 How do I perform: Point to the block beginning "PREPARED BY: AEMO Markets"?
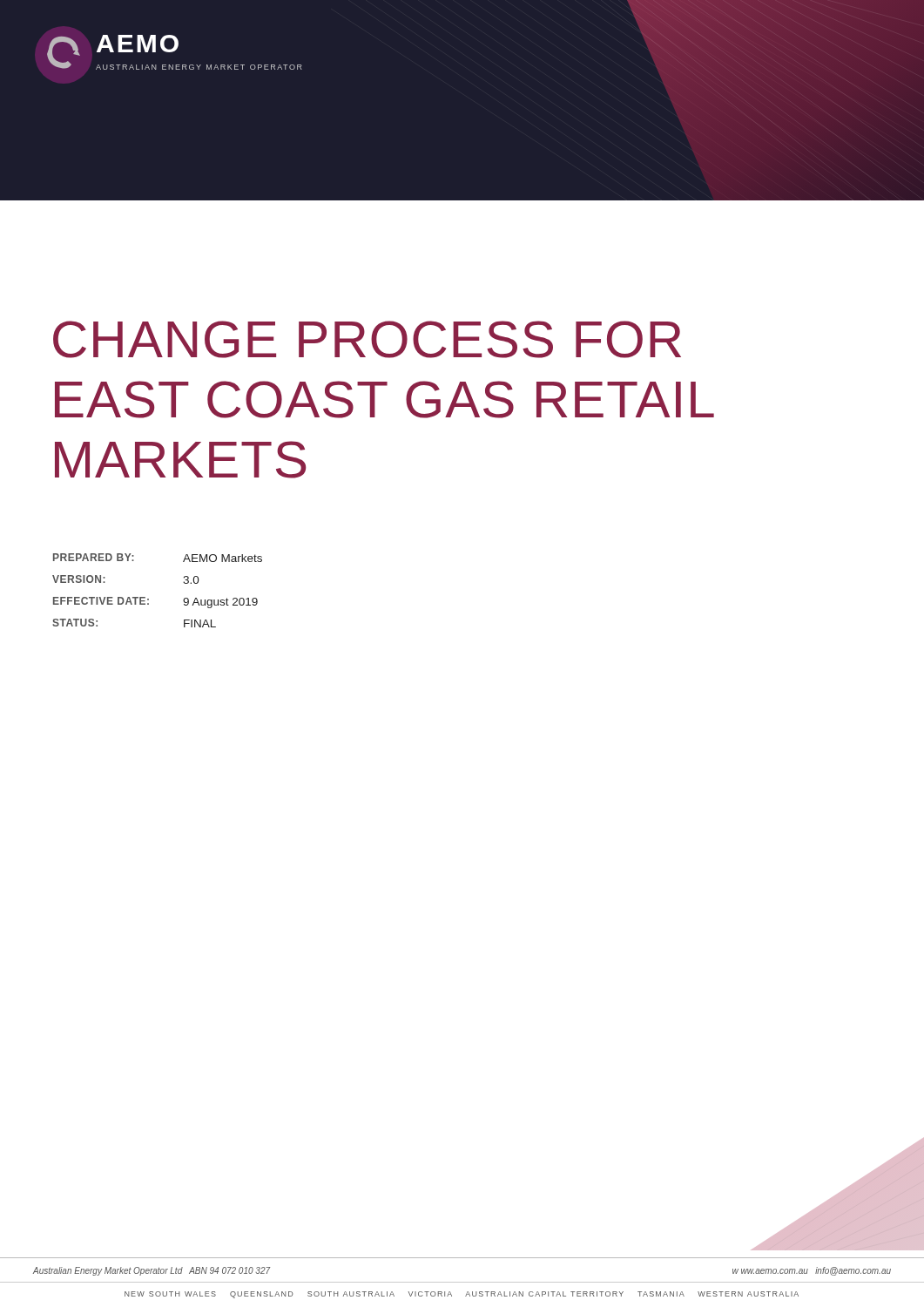coord(261,591)
